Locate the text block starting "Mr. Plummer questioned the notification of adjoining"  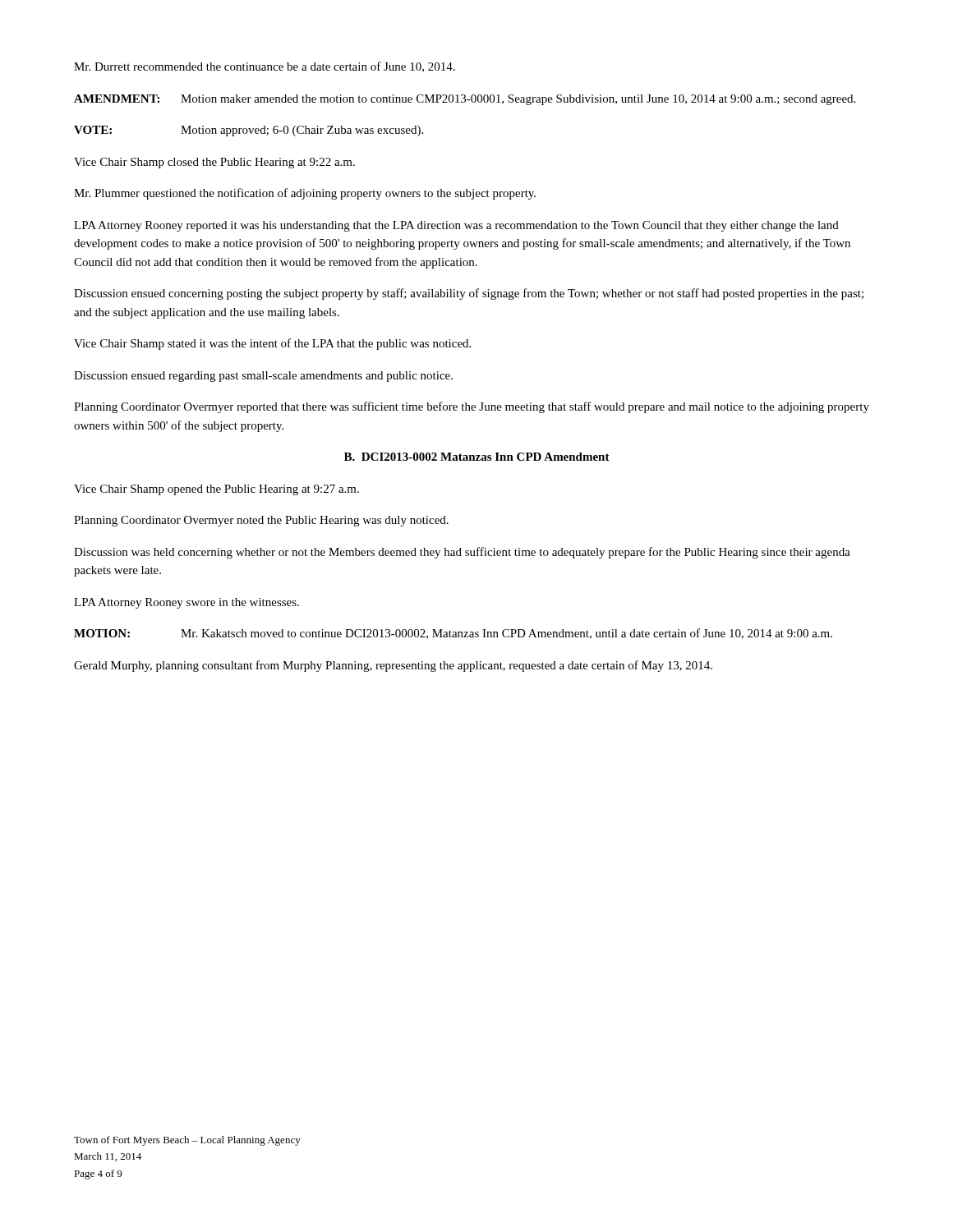(x=305, y=193)
